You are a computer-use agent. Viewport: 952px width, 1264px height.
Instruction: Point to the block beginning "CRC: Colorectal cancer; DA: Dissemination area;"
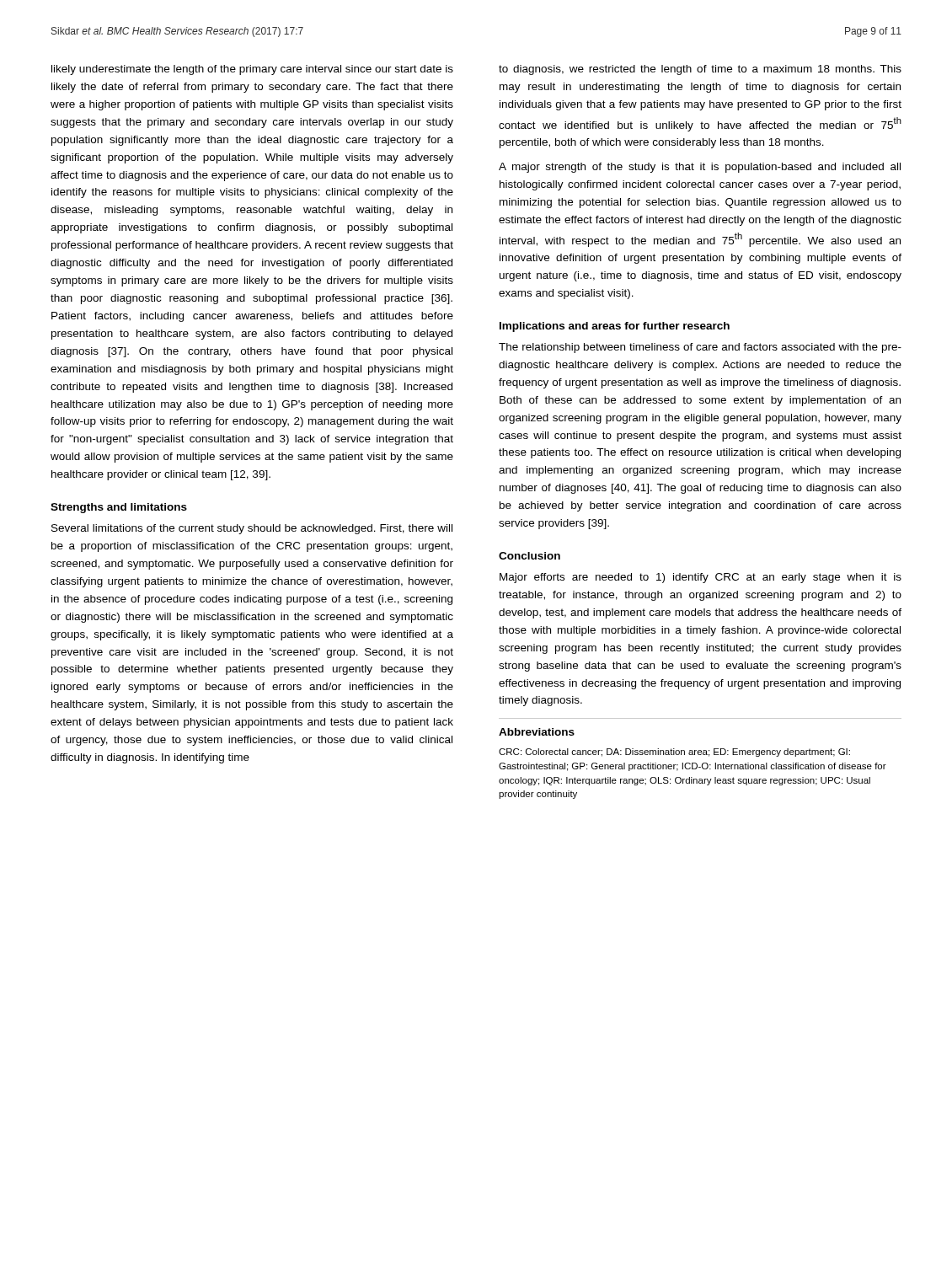click(x=692, y=773)
